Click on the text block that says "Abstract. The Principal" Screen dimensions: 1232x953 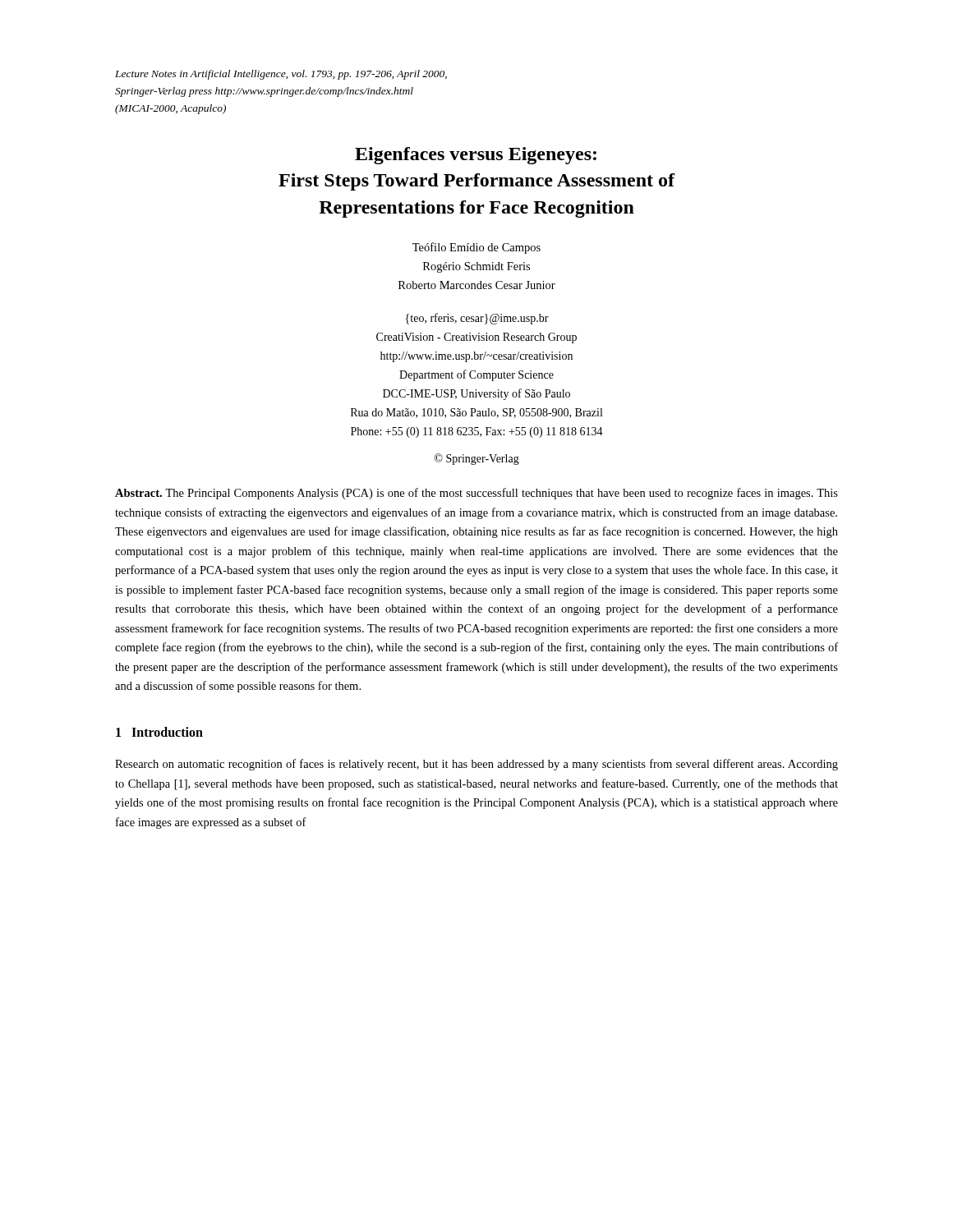[476, 589]
